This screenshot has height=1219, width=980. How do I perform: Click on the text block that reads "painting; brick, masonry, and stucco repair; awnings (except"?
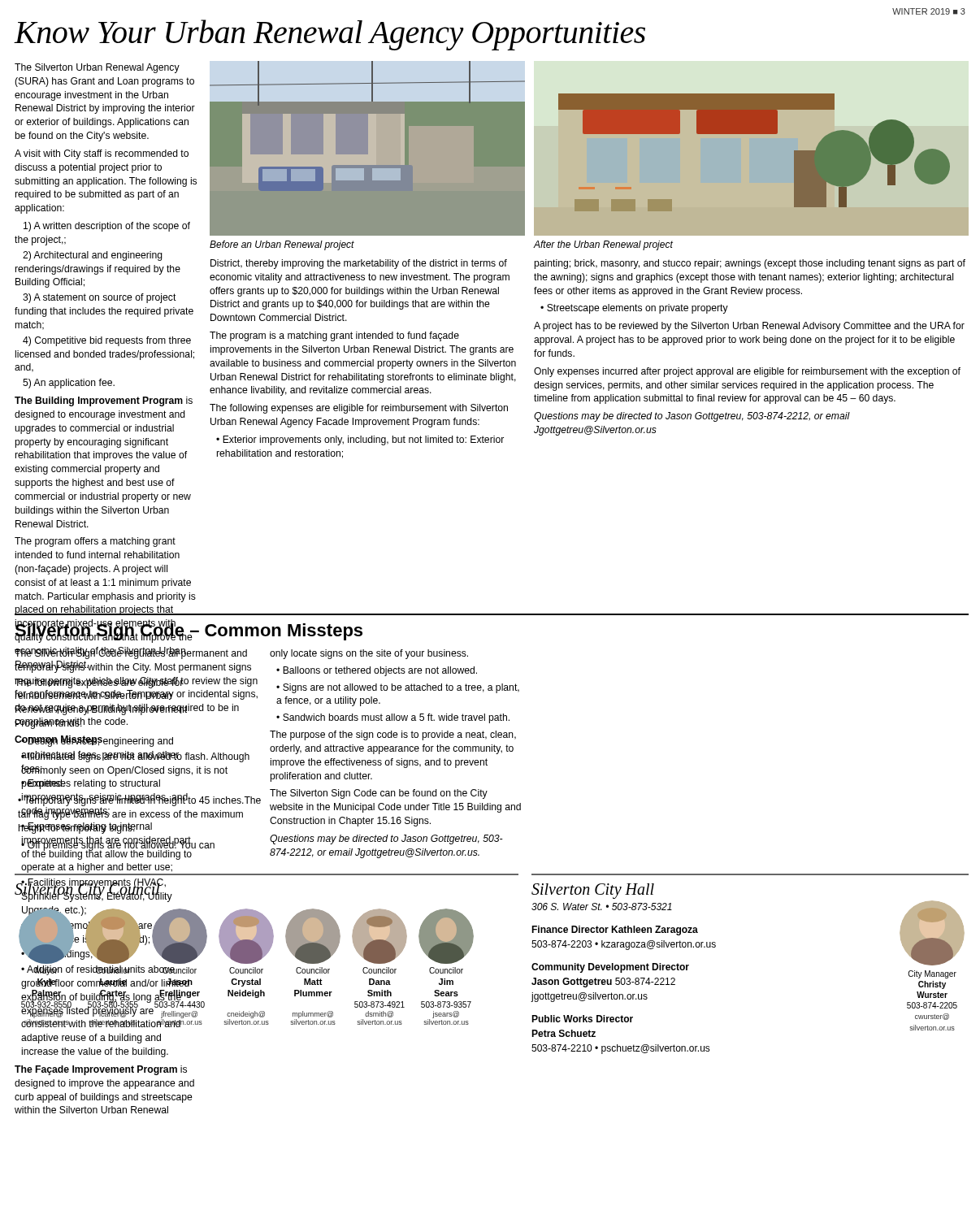point(750,347)
